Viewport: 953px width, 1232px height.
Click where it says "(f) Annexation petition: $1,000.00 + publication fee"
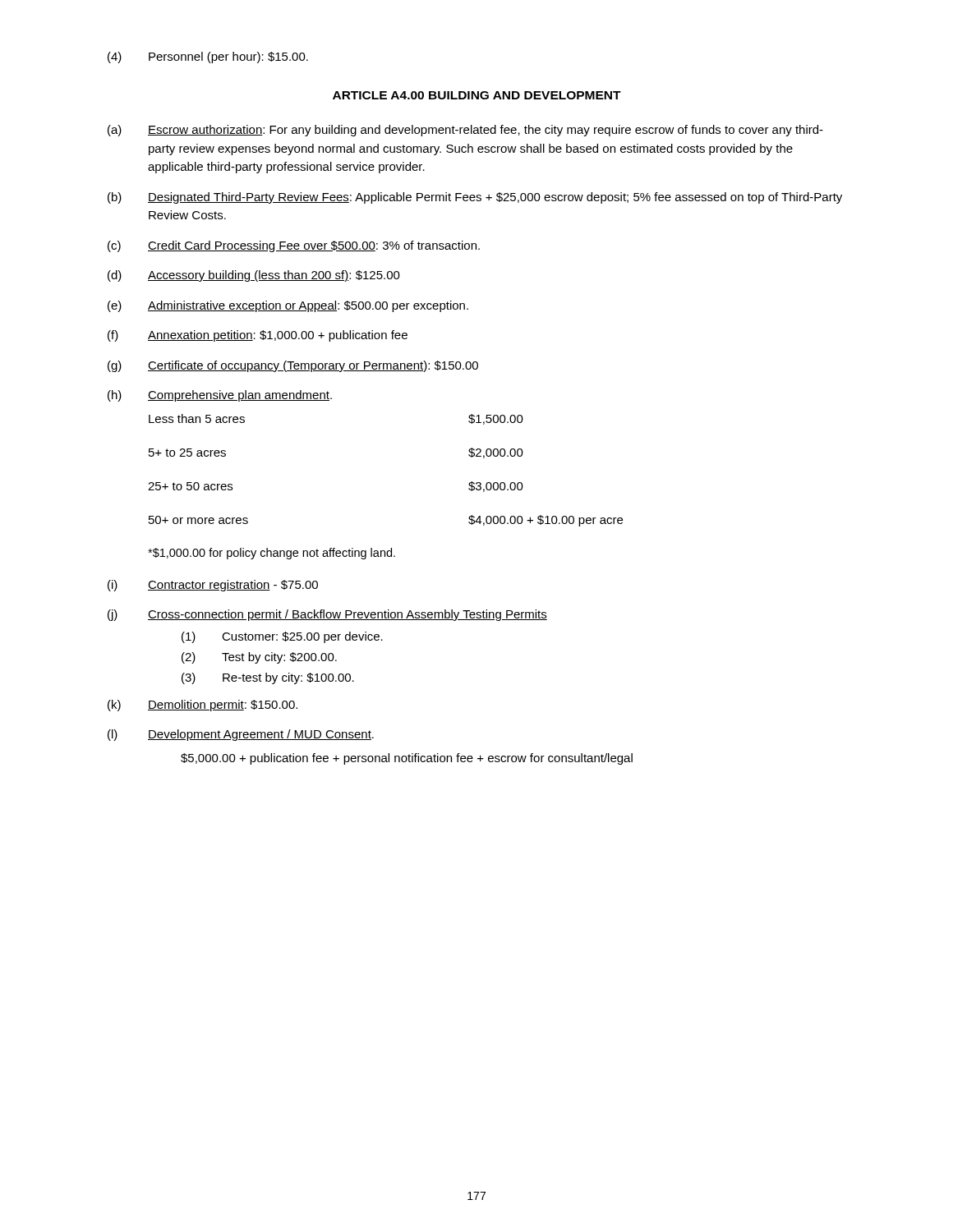[258, 336]
